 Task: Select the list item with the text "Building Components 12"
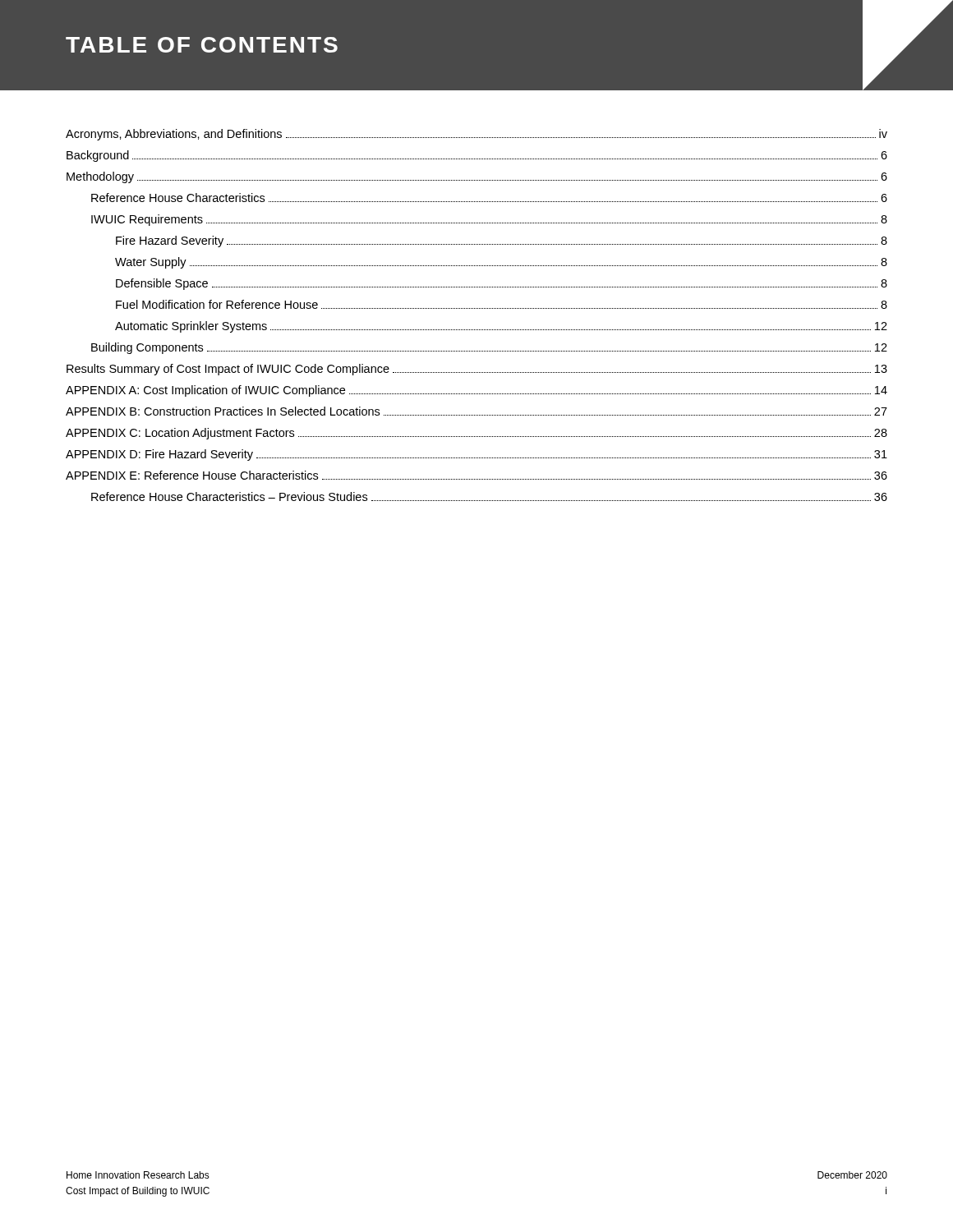point(489,347)
